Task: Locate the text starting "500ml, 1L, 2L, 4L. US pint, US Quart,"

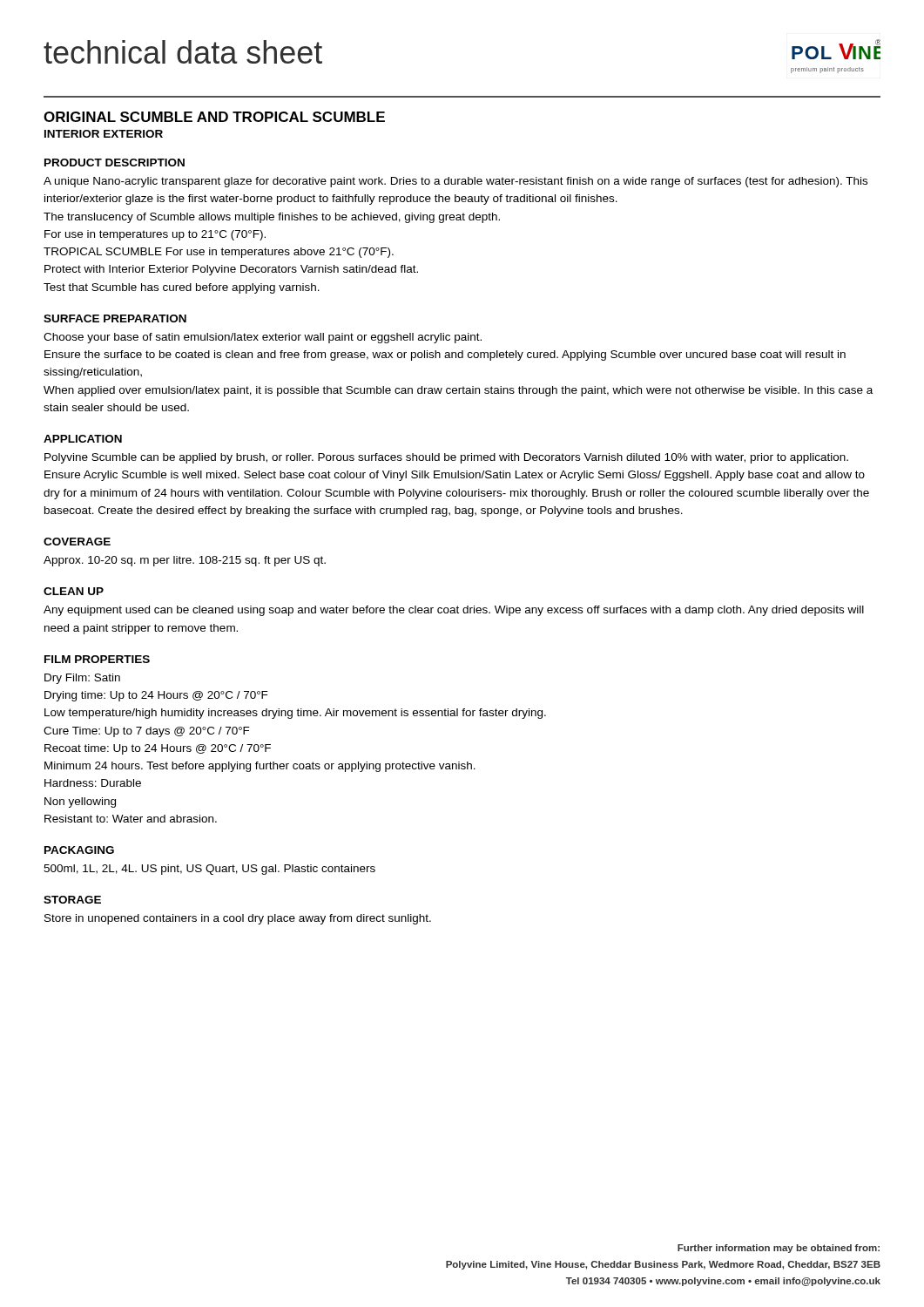Action: pos(210,868)
